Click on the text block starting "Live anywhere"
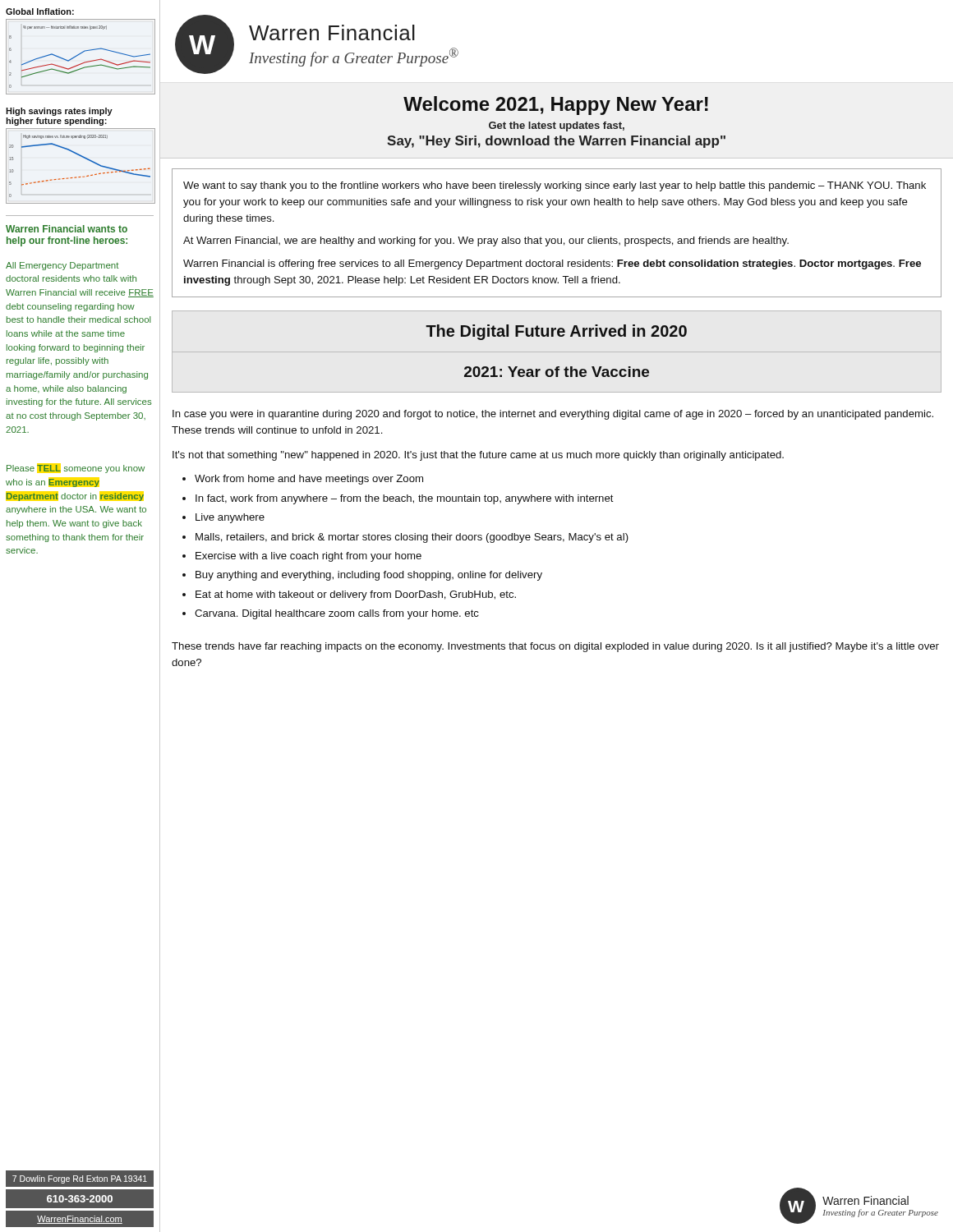953x1232 pixels. tap(230, 517)
